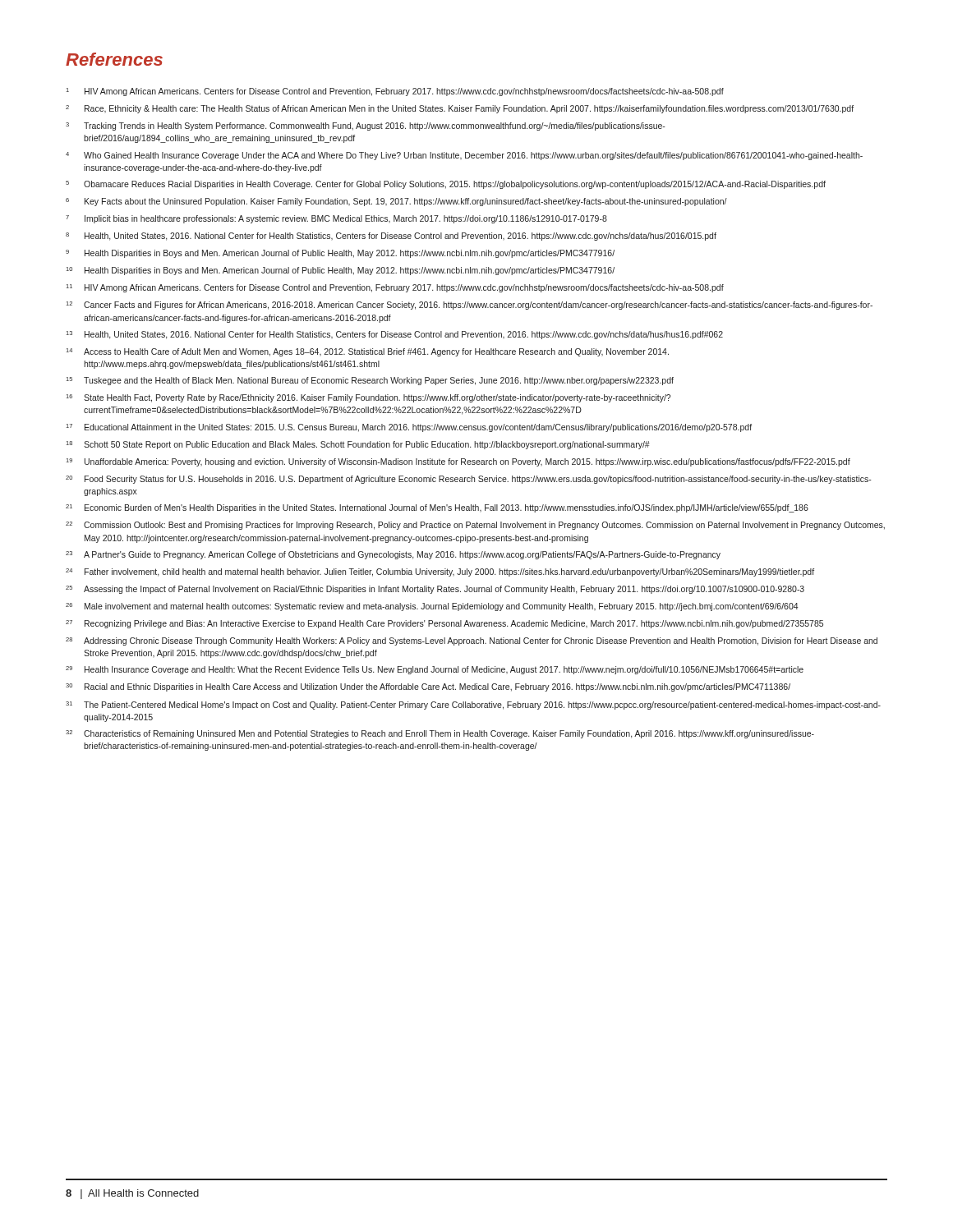Locate the text starting "30 Racial and Ethnic Disparities in"

[x=476, y=688]
